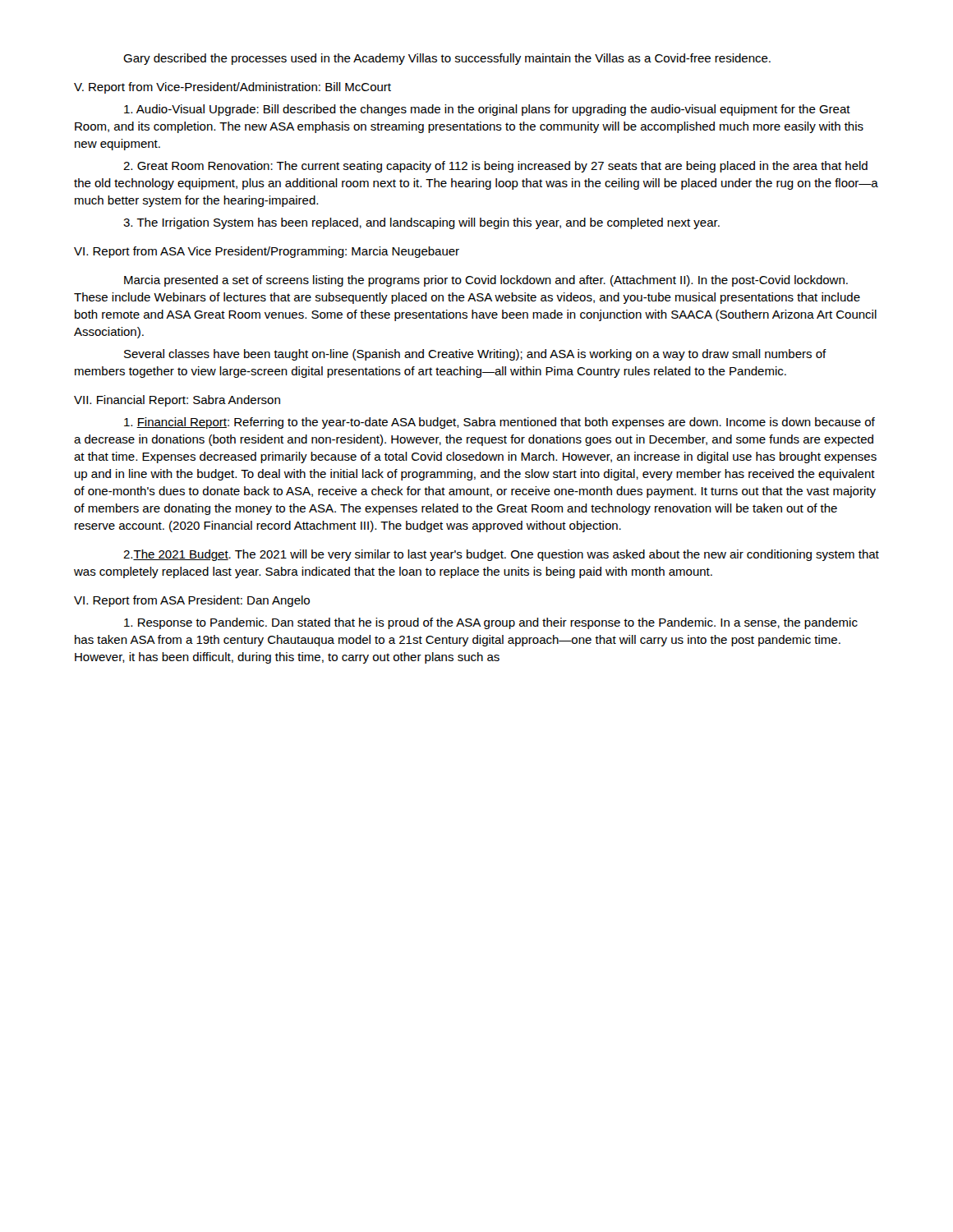Find the block on this page that starts "Financial Report: Referring to the year-to-date ASA budget,"

point(476,473)
